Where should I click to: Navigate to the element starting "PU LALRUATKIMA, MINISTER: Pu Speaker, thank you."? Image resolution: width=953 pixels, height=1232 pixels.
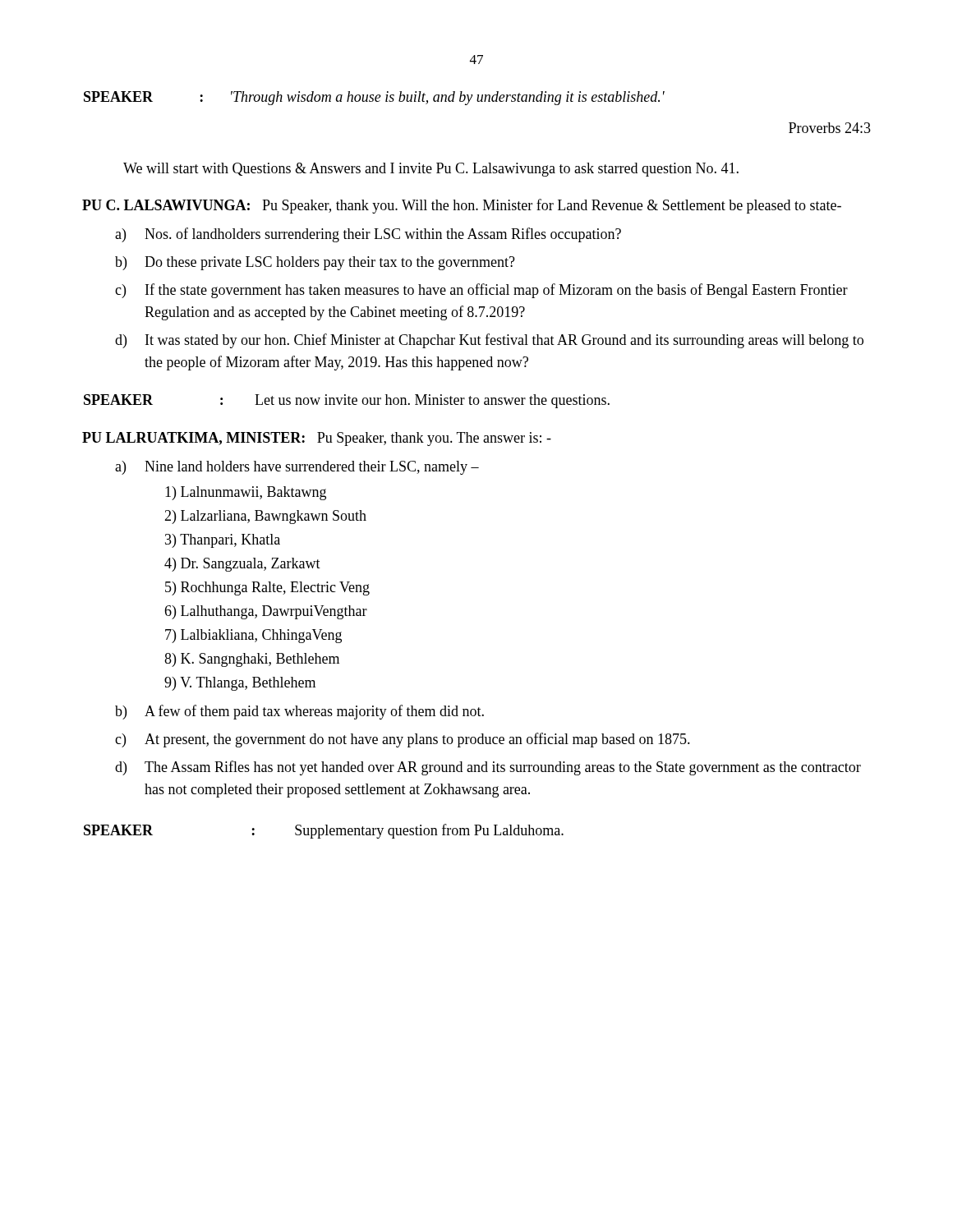point(317,437)
